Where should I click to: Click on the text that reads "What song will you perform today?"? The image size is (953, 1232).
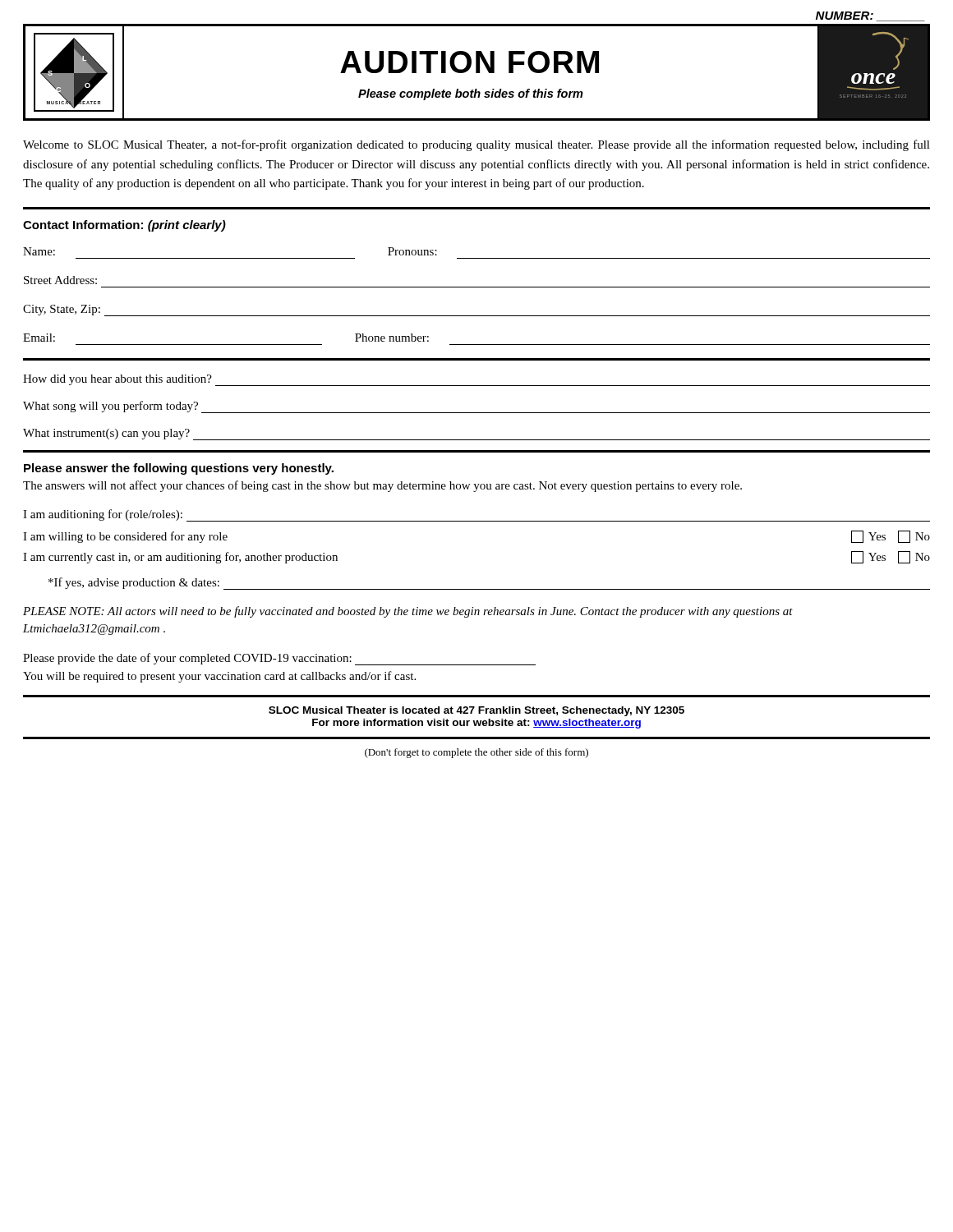click(x=476, y=405)
